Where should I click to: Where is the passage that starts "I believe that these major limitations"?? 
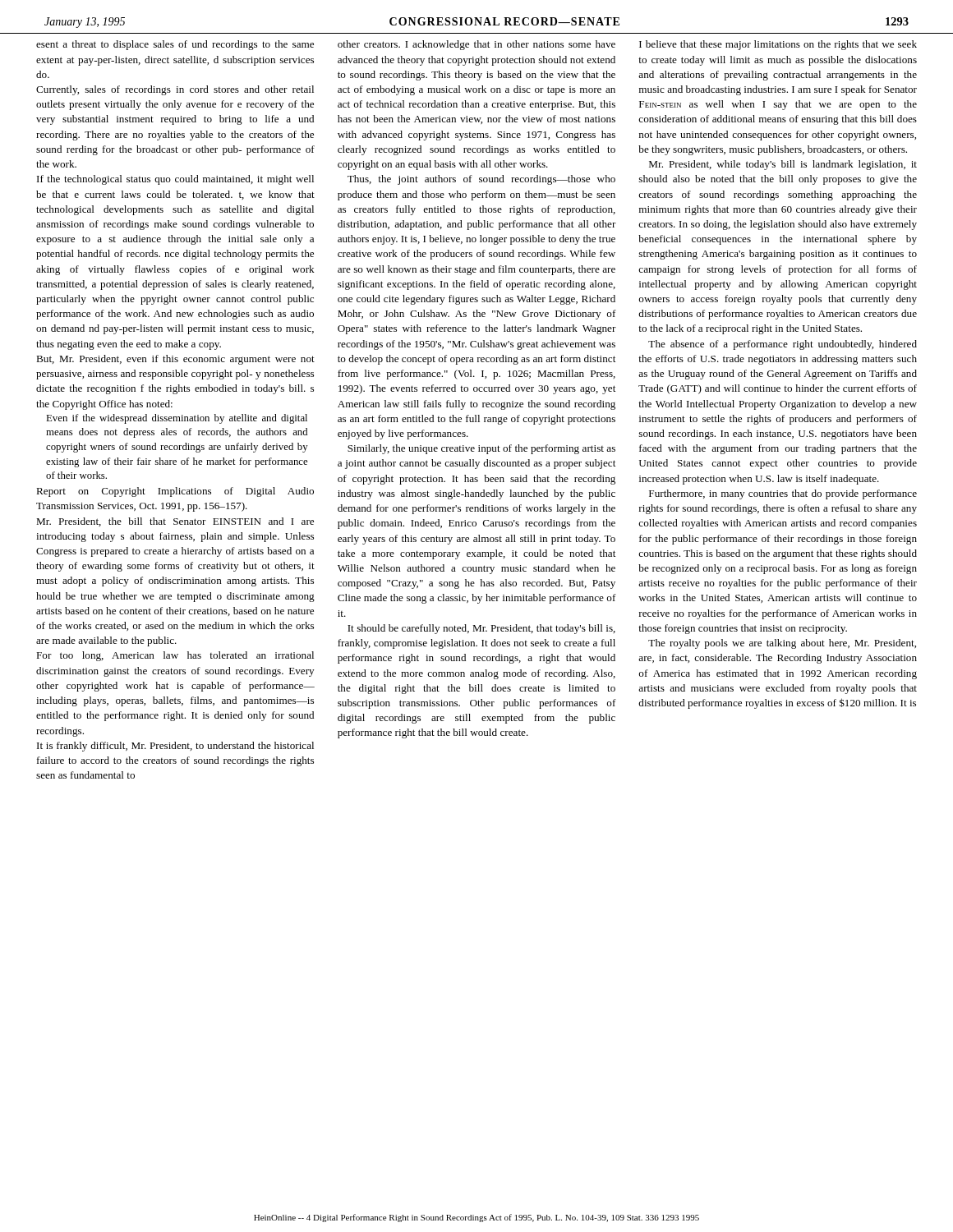click(x=778, y=374)
